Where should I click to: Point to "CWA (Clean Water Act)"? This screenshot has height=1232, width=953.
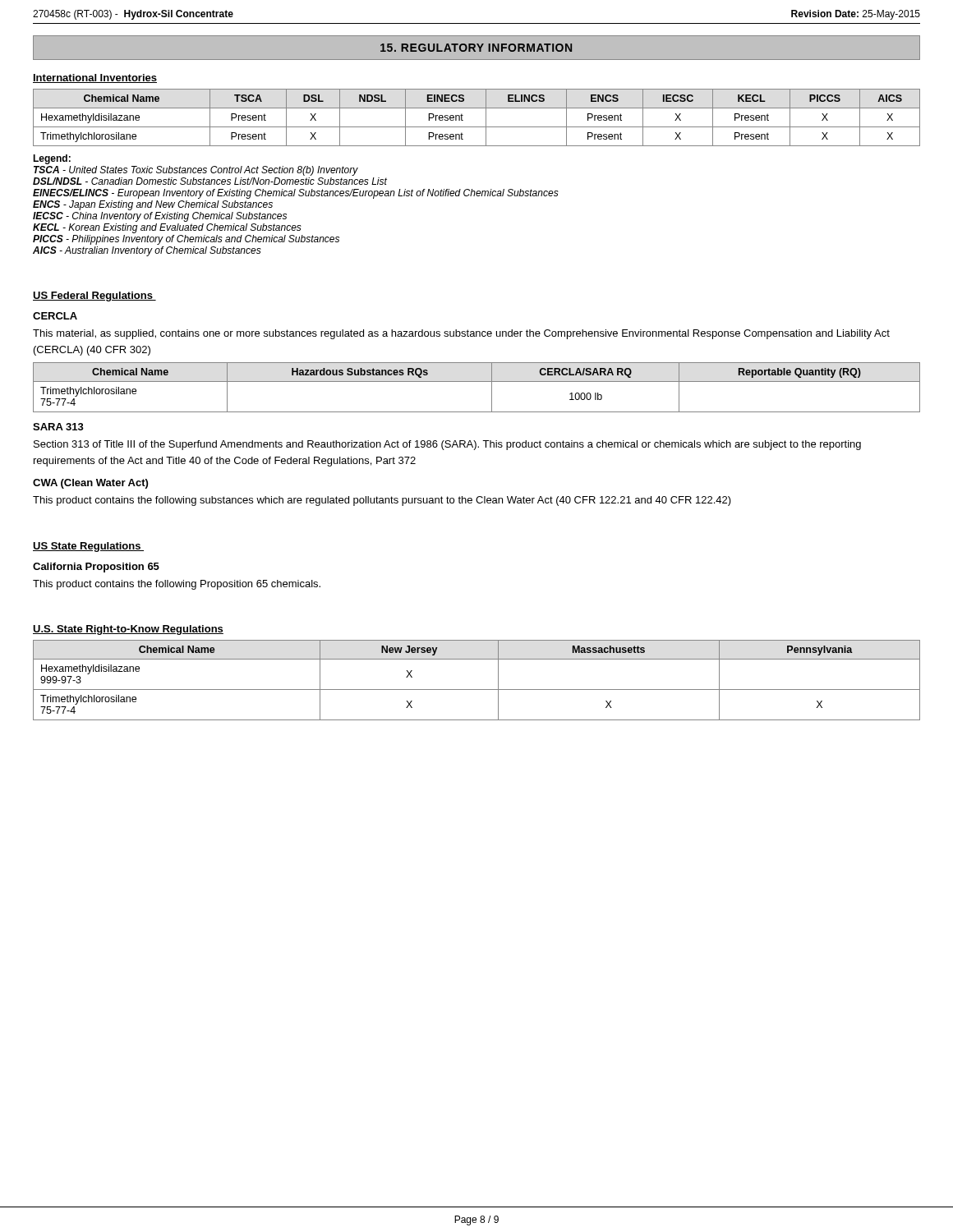[x=91, y=483]
